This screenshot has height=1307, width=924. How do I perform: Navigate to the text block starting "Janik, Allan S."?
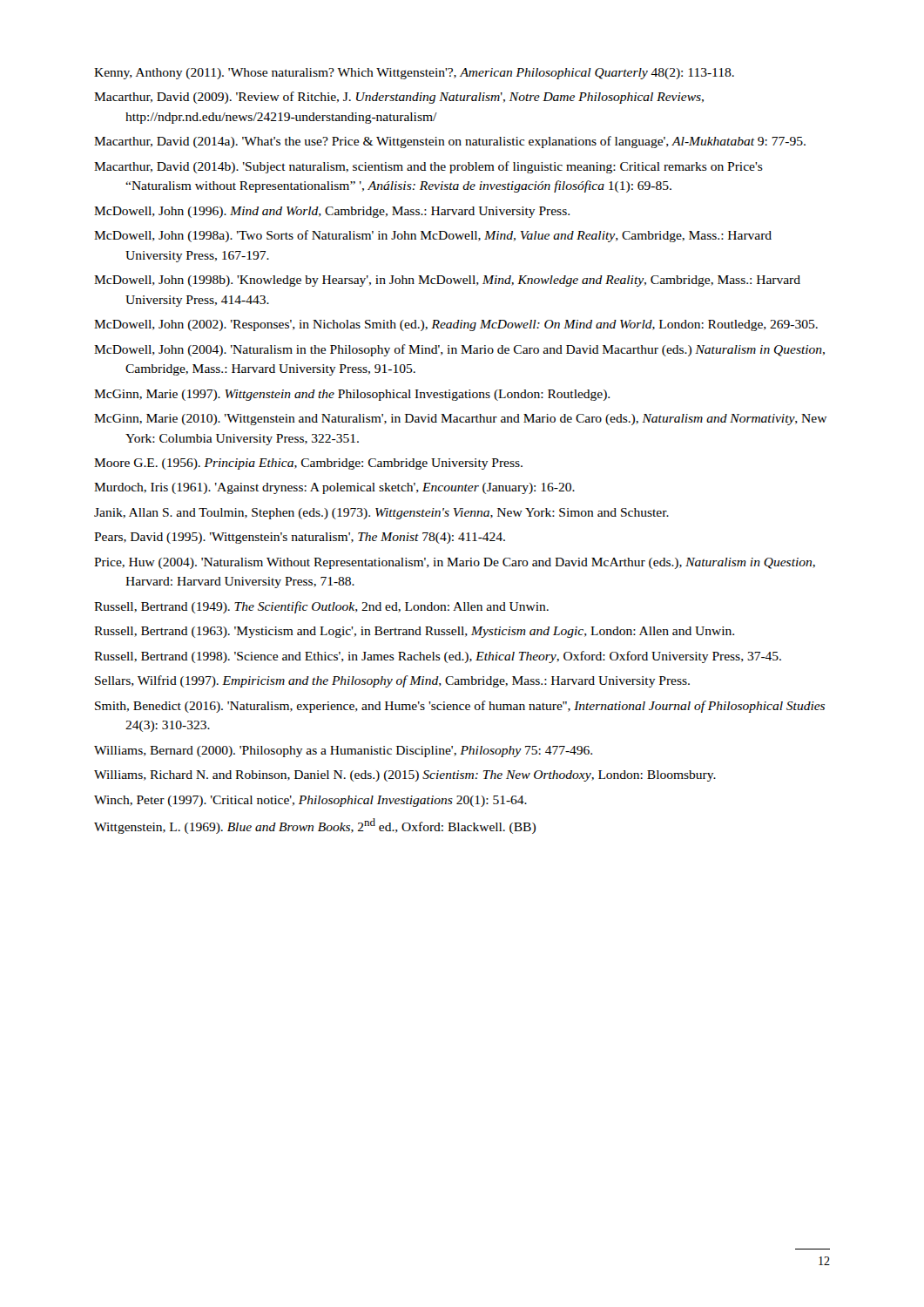click(x=382, y=512)
